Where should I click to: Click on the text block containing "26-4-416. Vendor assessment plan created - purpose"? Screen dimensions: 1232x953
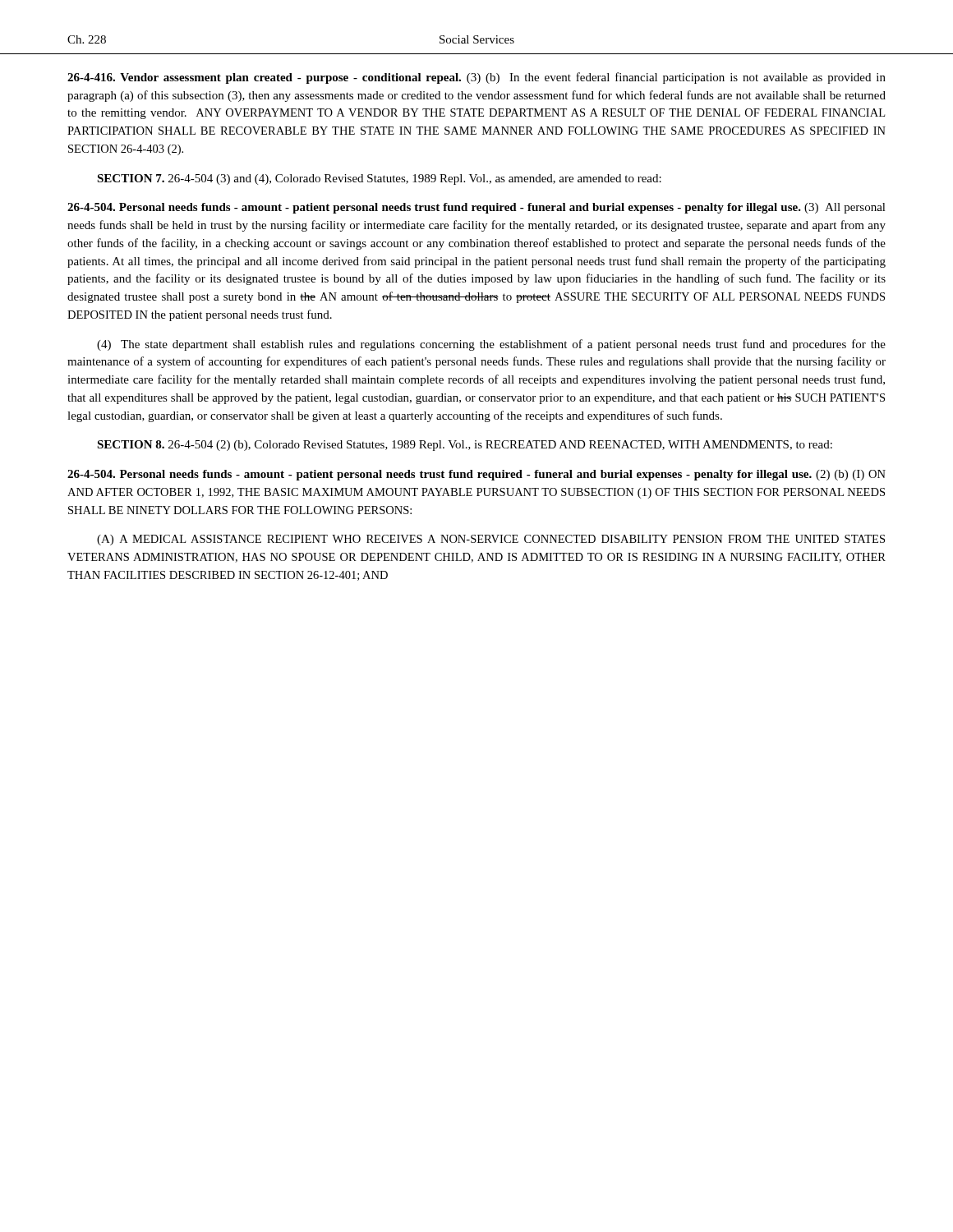pos(476,113)
